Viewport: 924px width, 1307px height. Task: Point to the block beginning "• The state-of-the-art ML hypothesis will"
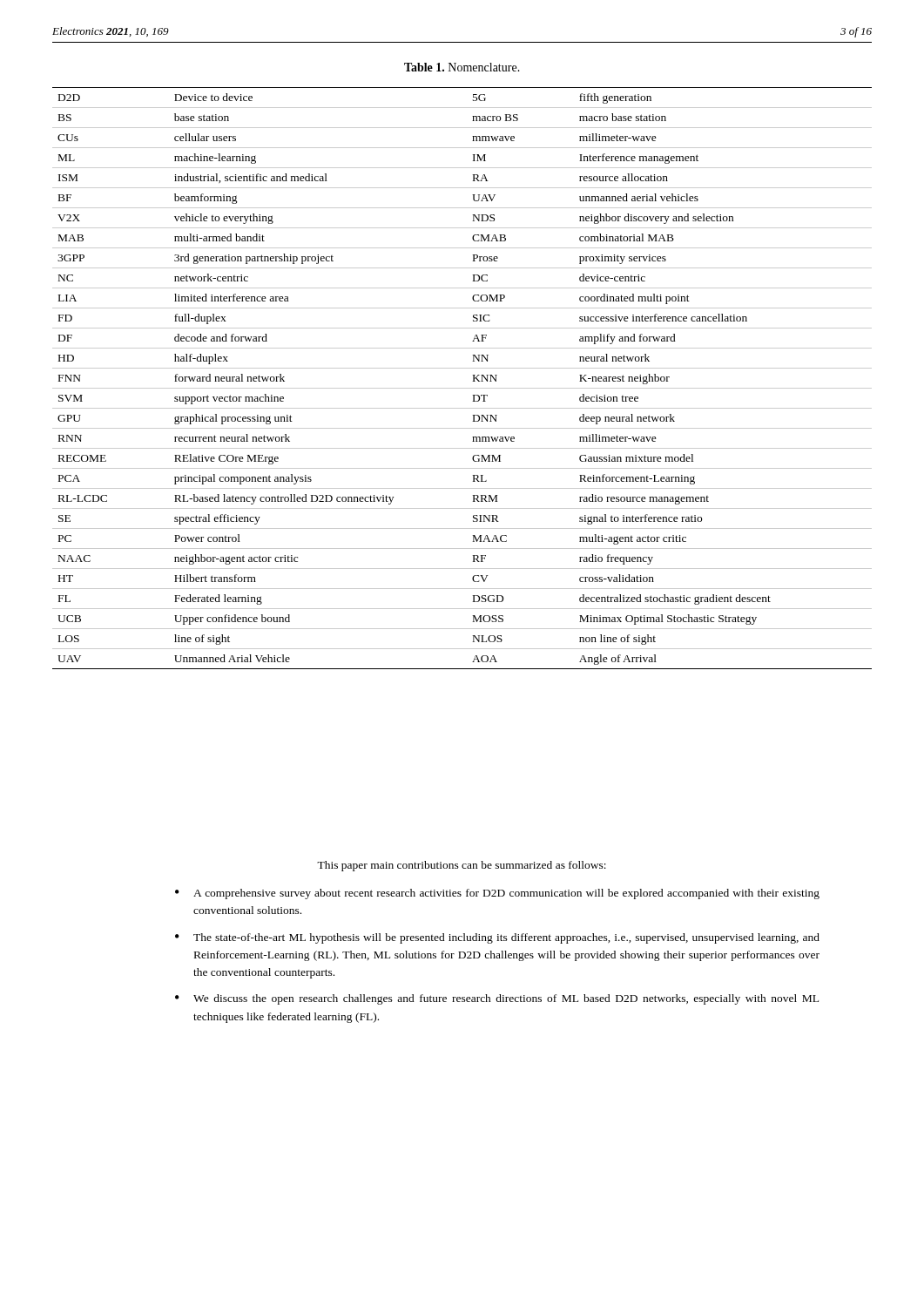[497, 955]
